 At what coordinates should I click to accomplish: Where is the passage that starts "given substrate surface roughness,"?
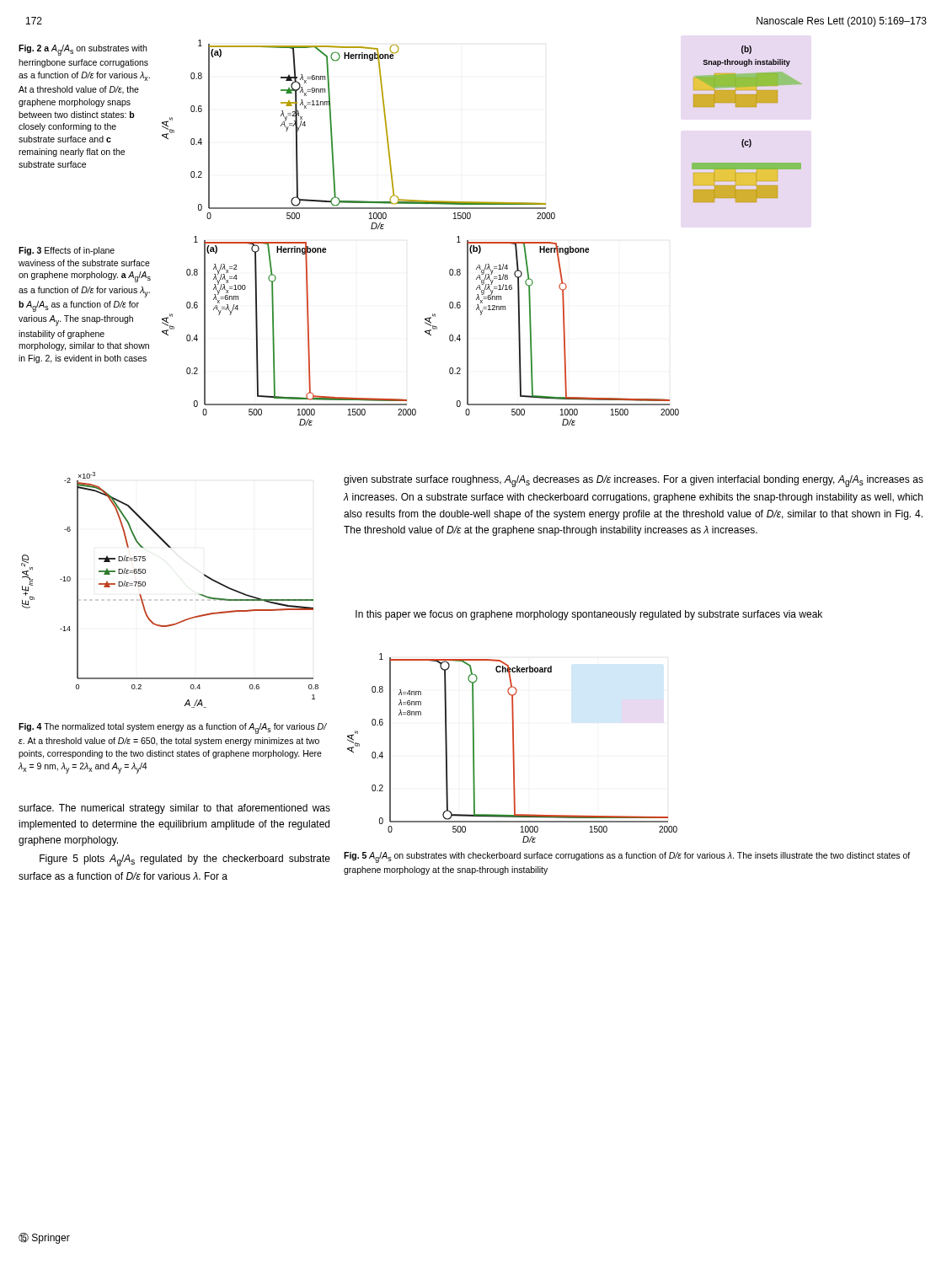coord(634,505)
